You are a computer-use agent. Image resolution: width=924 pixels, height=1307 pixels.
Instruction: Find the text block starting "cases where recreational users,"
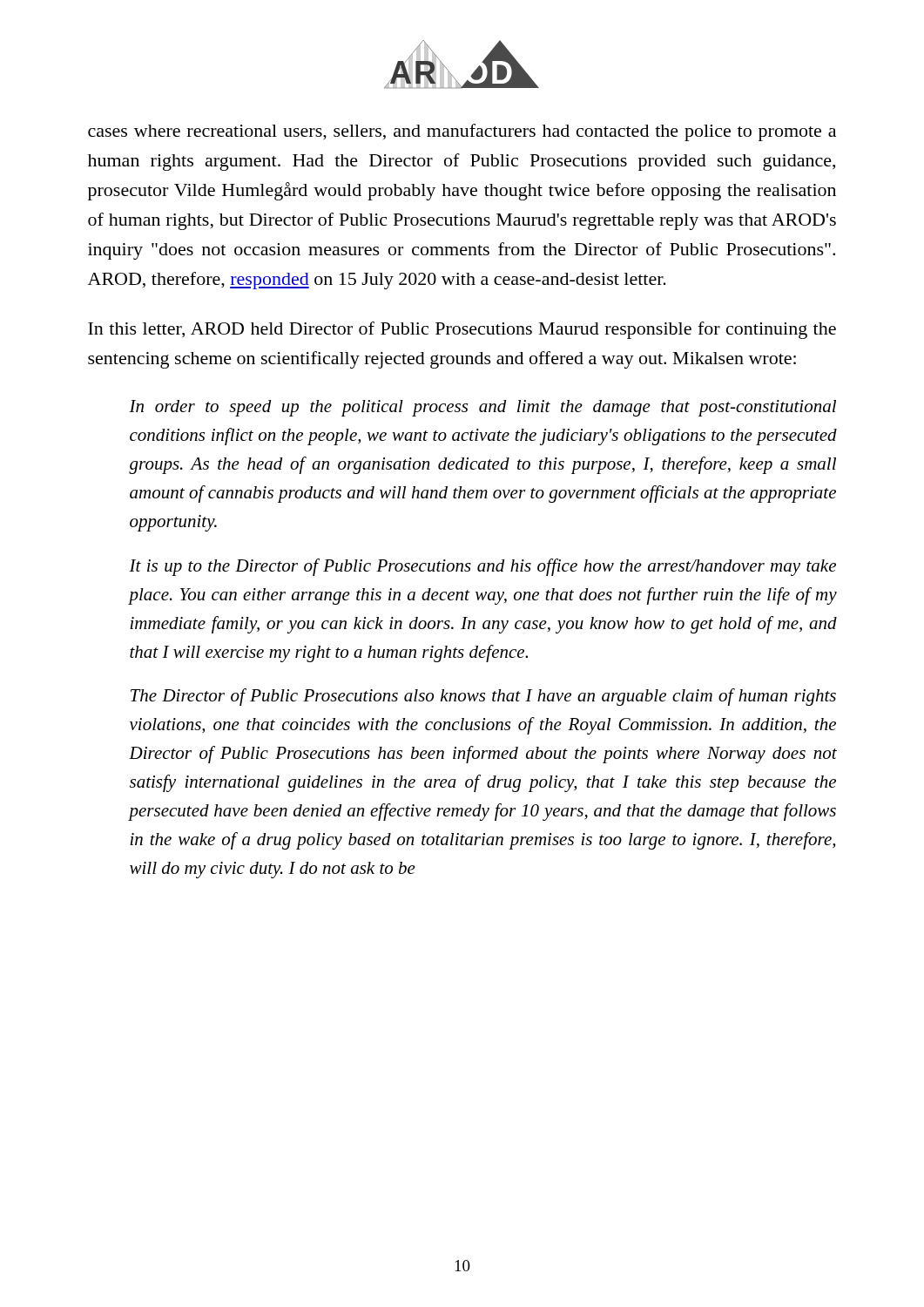coord(462,204)
